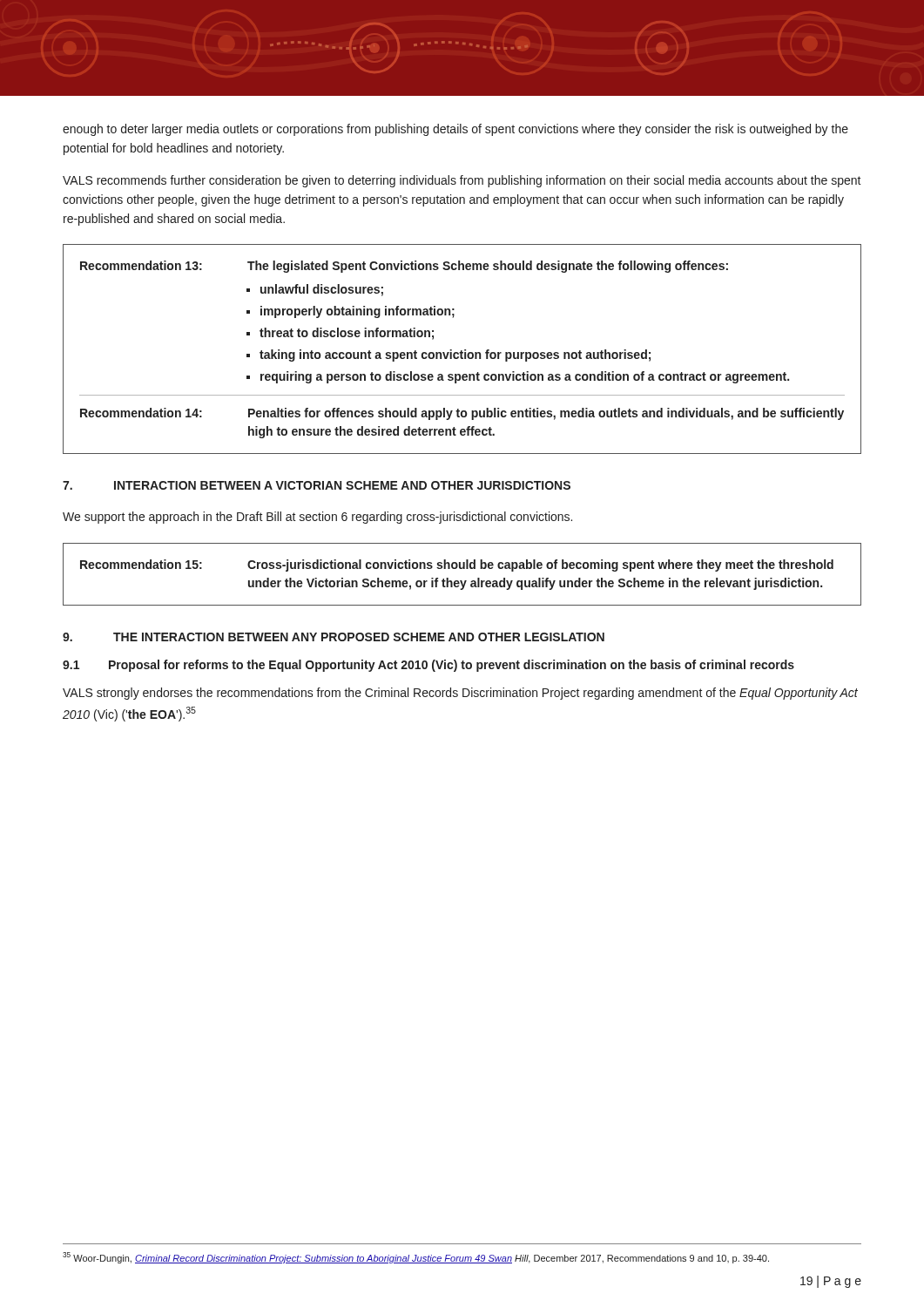Image resolution: width=924 pixels, height=1307 pixels.
Task: Navigate to the text block starting "taking into account a spent"
Action: point(456,355)
